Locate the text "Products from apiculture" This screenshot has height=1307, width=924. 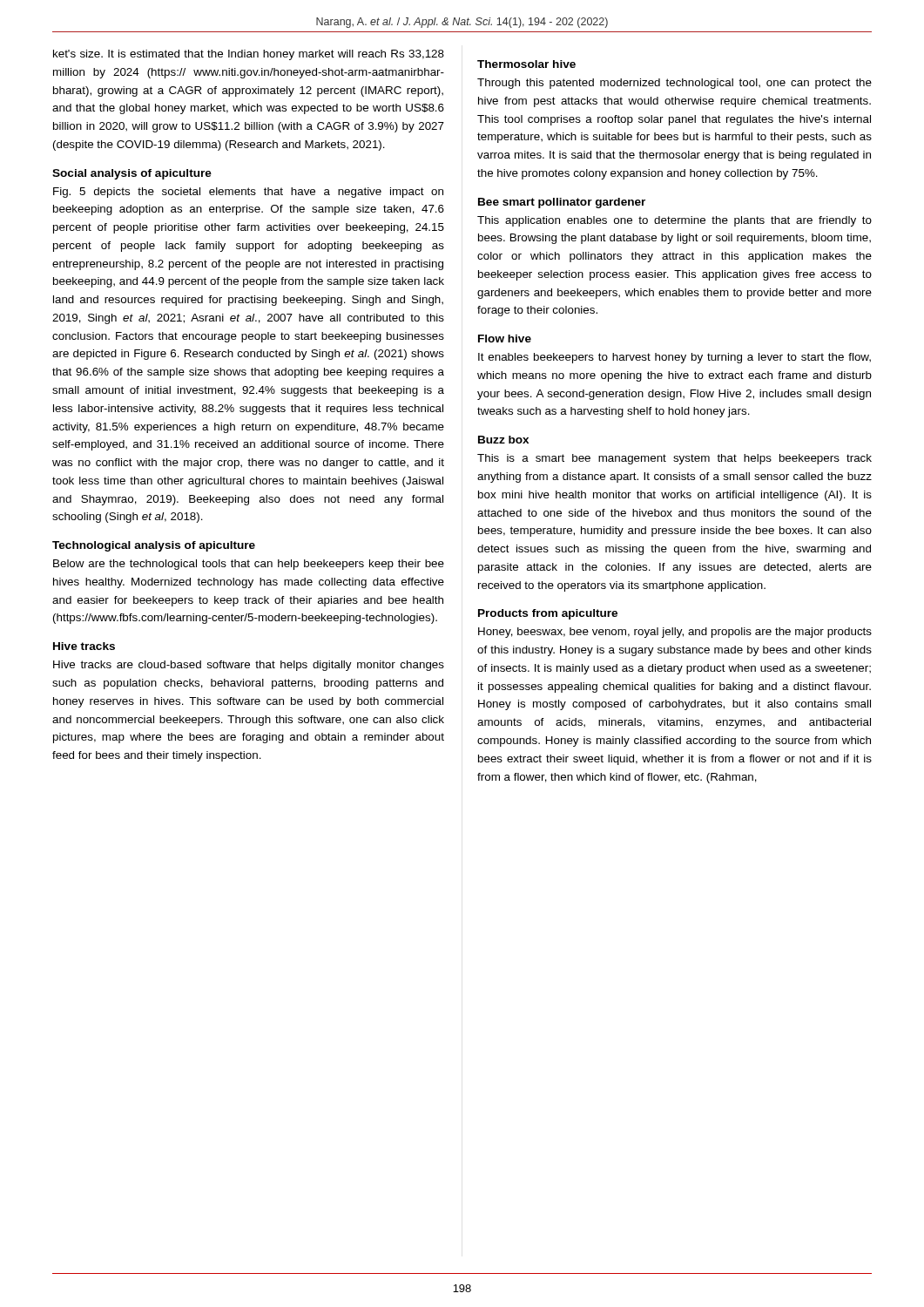point(548,613)
